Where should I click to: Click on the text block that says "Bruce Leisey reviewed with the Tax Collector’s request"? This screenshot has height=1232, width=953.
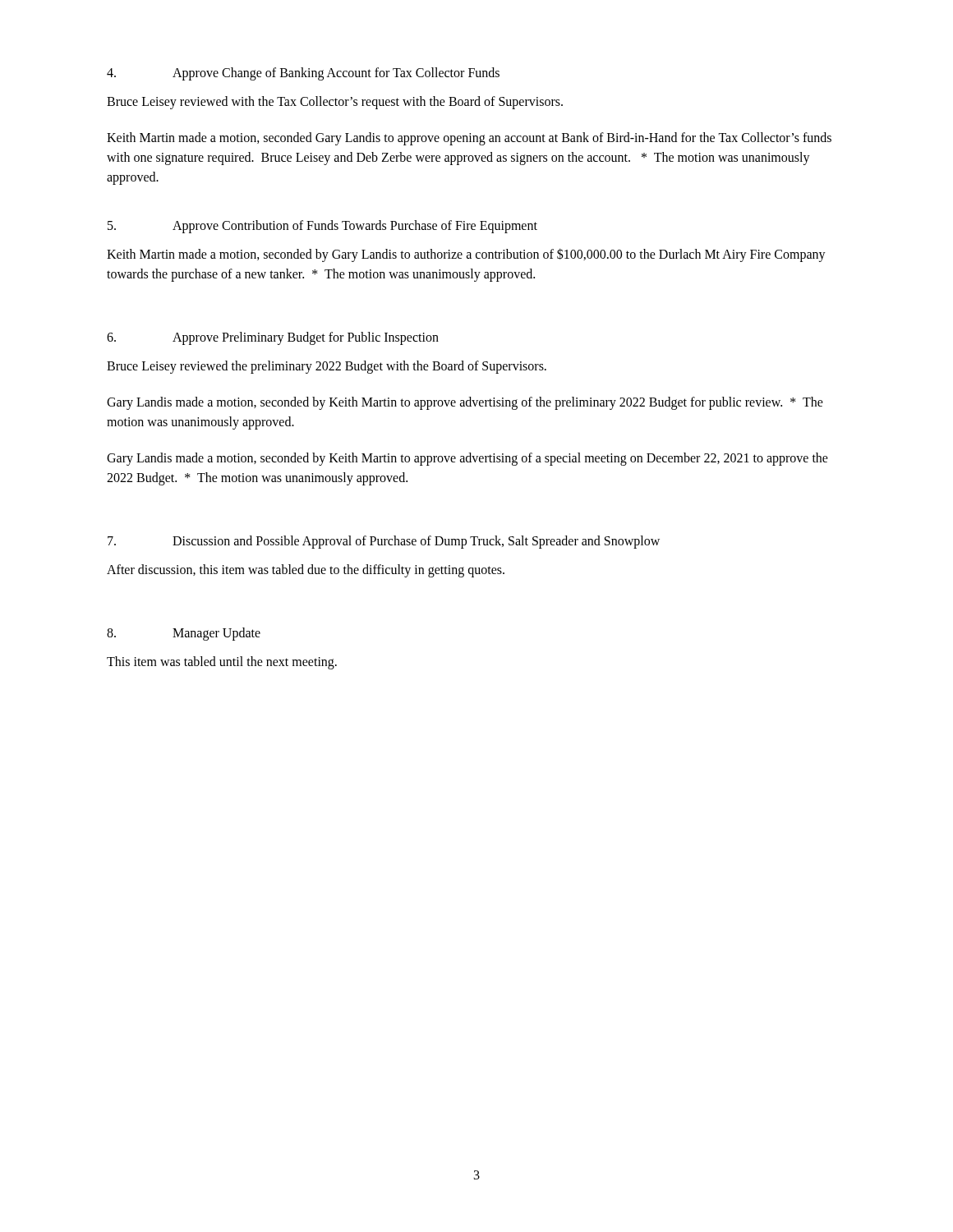click(335, 101)
